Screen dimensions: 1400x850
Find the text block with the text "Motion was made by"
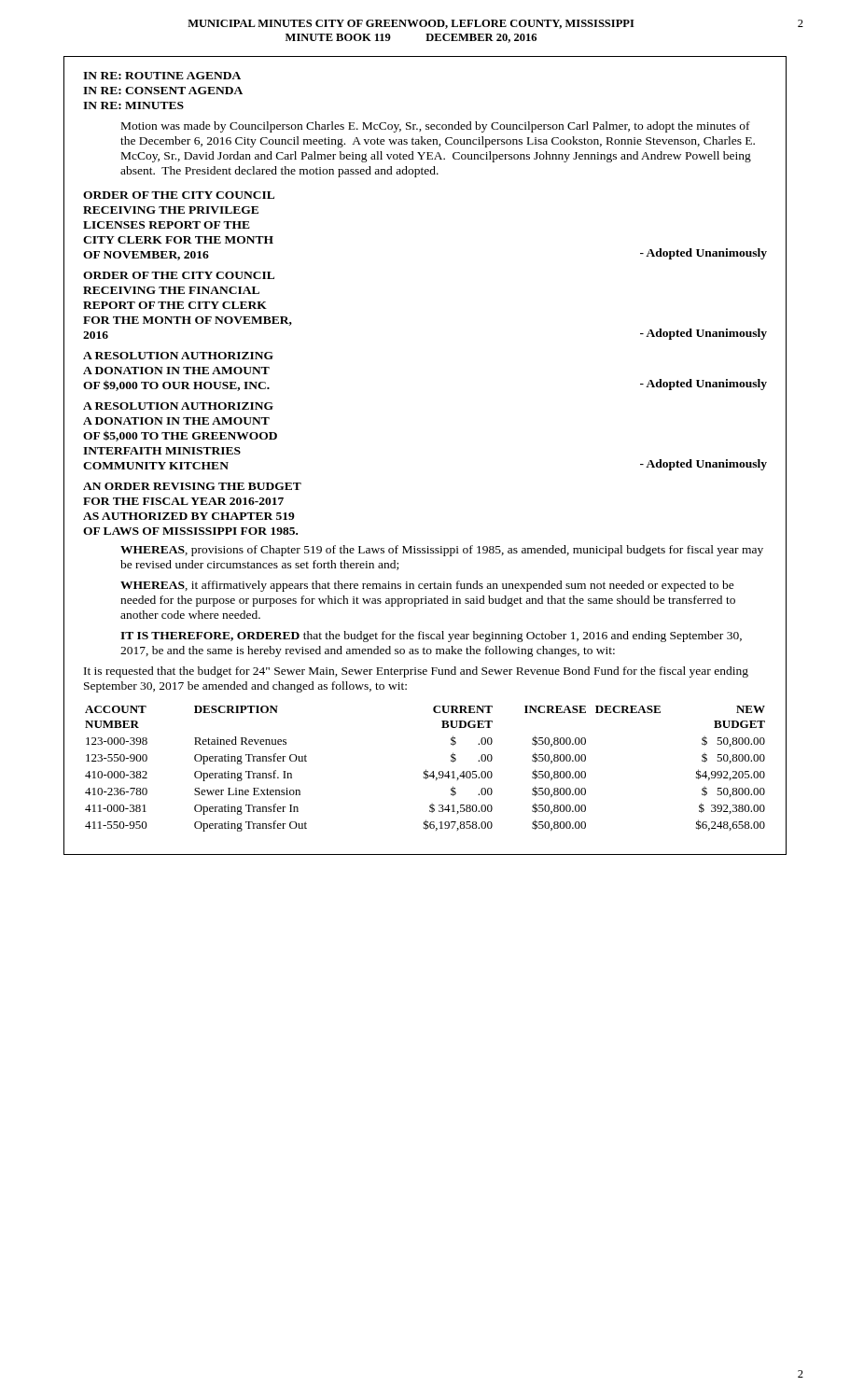(444, 148)
